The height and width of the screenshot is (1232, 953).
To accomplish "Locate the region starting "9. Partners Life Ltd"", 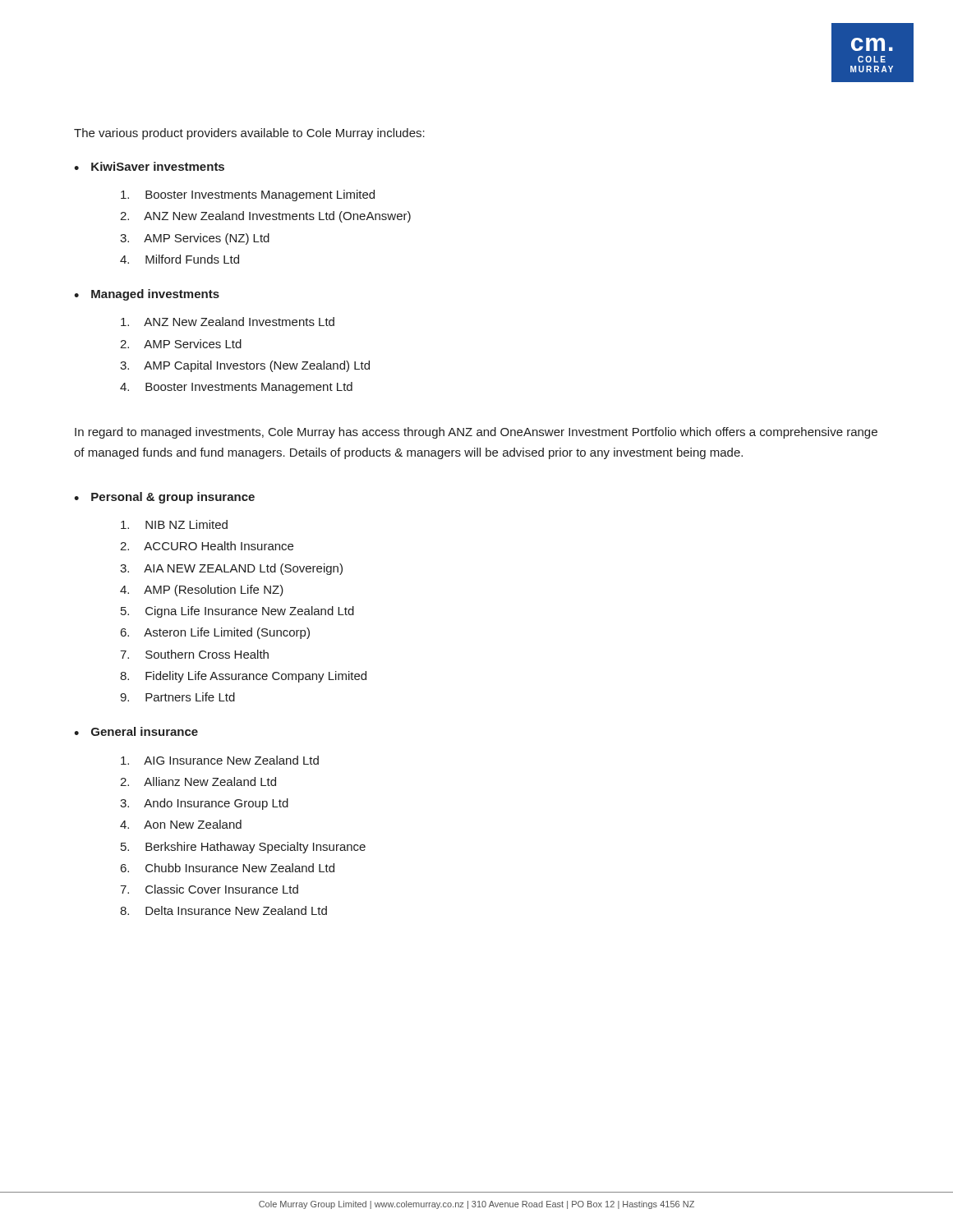I will coord(178,697).
